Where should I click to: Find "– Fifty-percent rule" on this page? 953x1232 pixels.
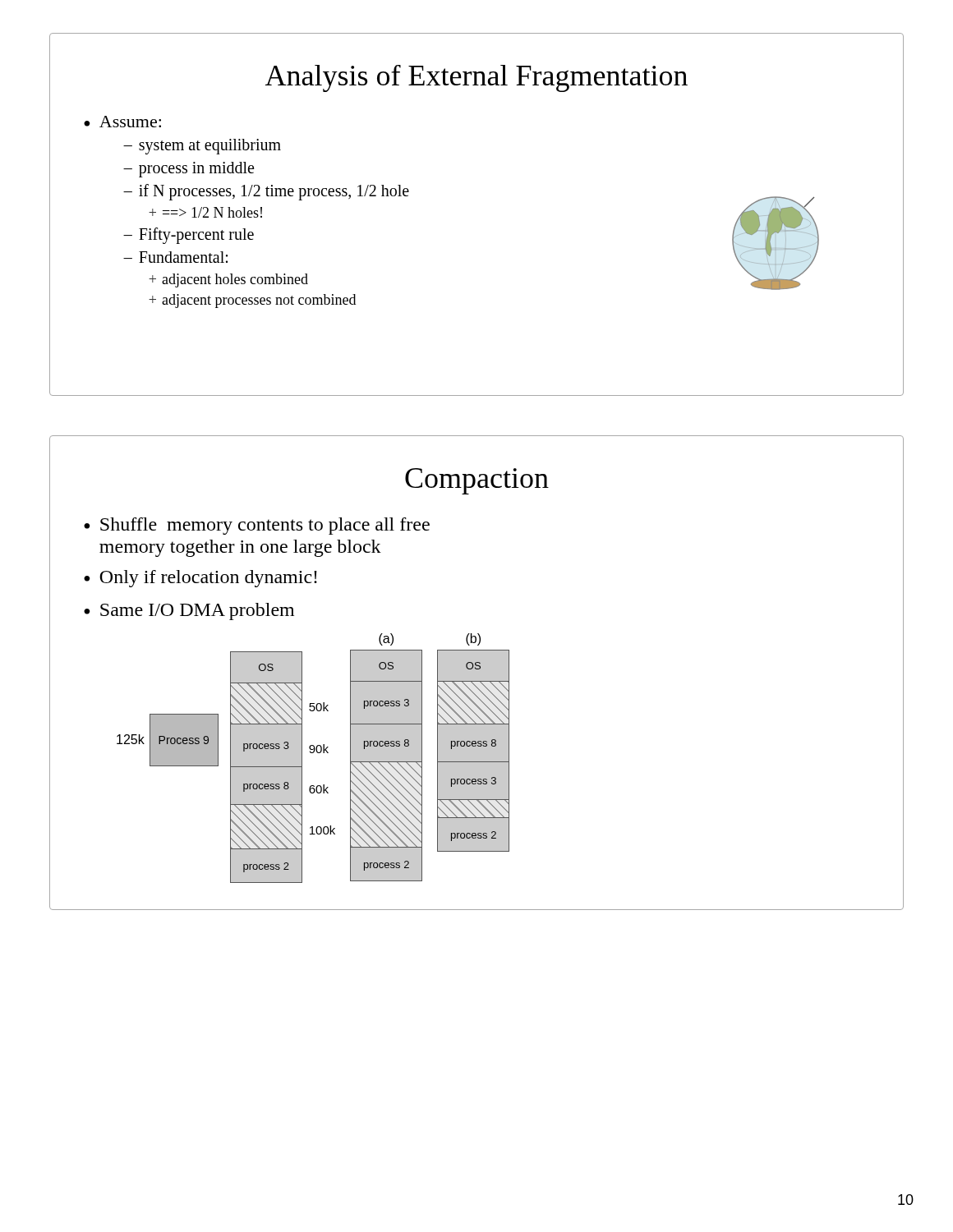click(189, 235)
